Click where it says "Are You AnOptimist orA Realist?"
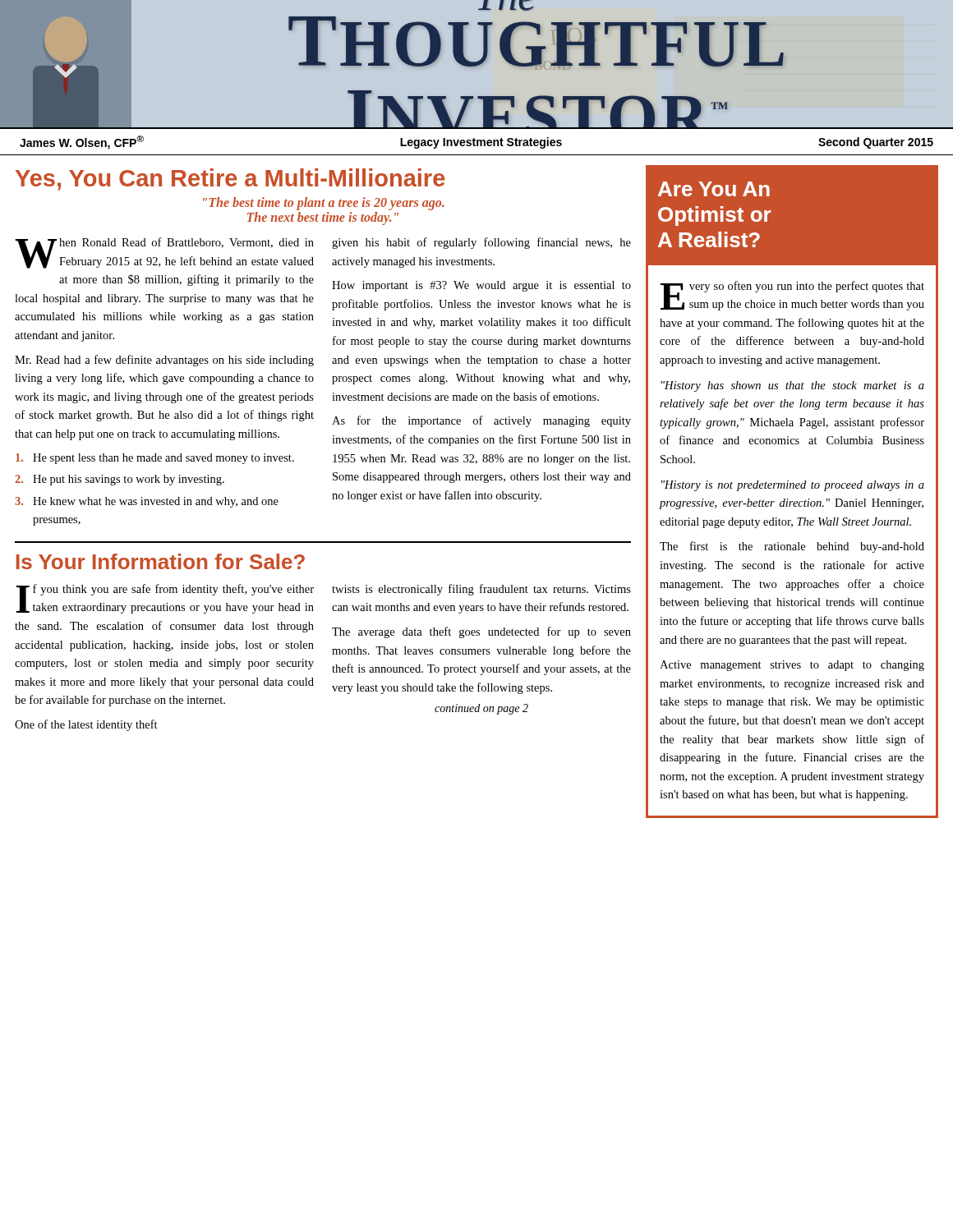The image size is (953, 1232). coord(714,214)
